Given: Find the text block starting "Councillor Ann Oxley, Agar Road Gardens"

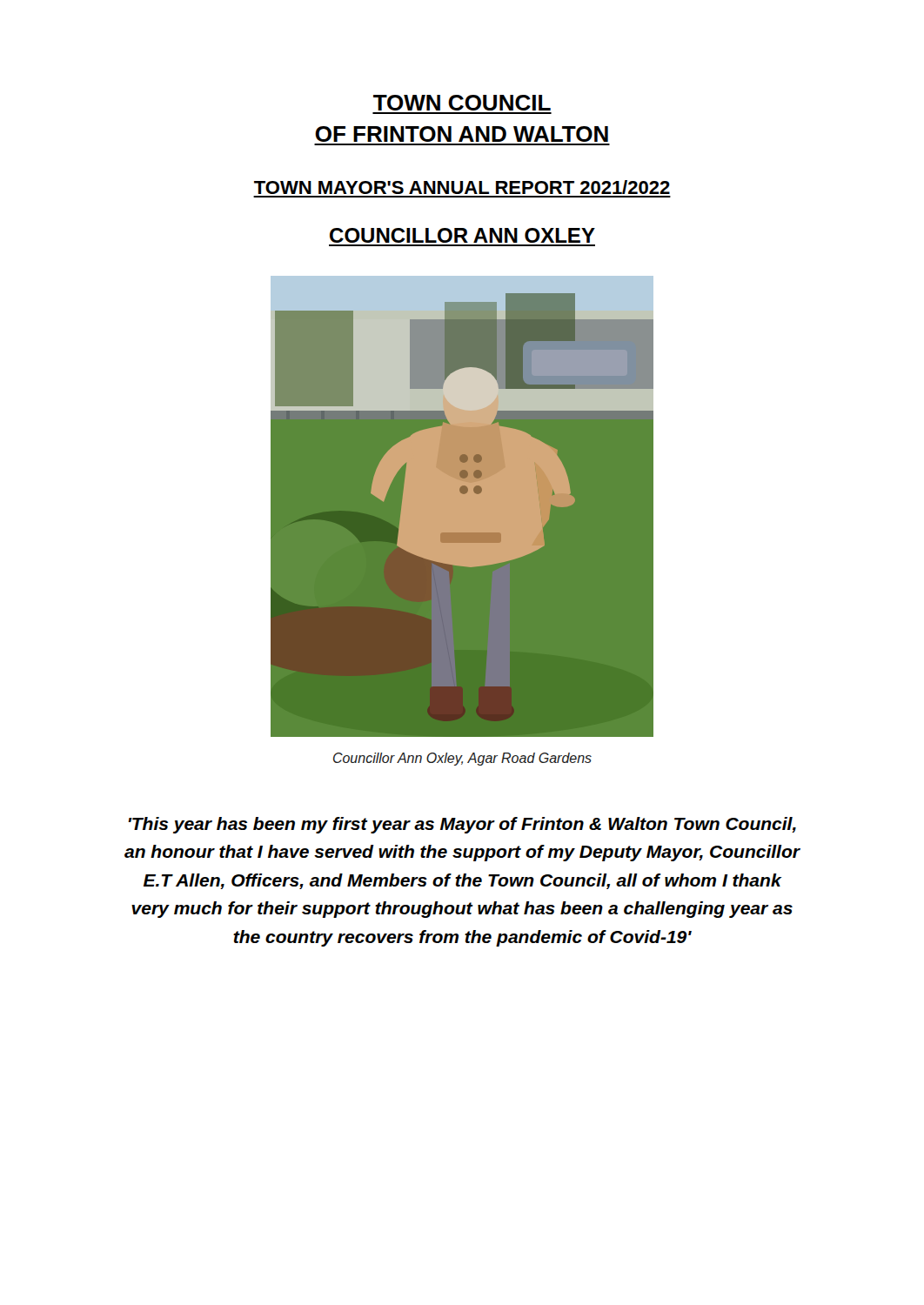Looking at the screenshot, I should click(462, 758).
